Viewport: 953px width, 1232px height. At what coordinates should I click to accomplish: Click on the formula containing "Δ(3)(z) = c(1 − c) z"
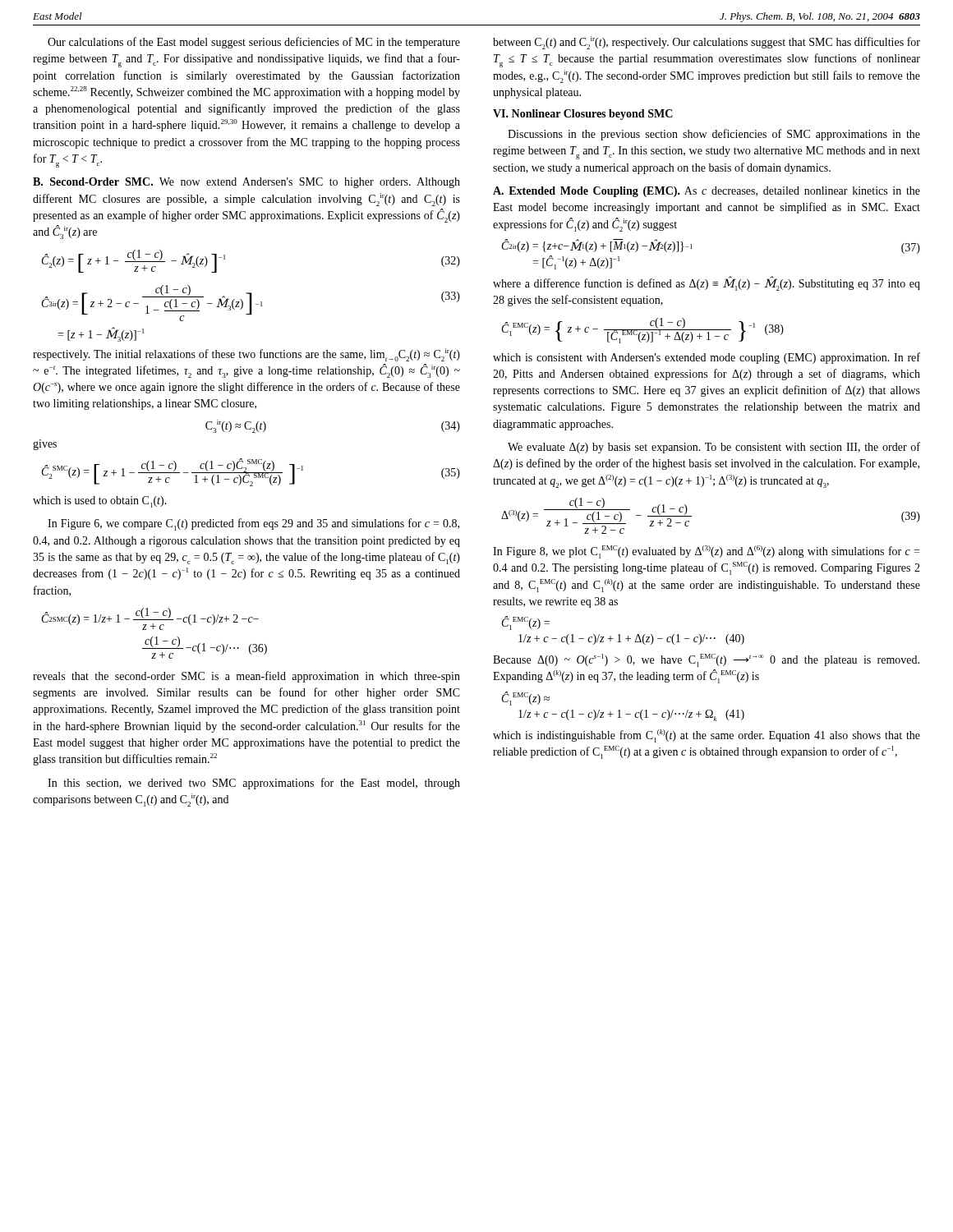pyautogui.click(x=711, y=517)
